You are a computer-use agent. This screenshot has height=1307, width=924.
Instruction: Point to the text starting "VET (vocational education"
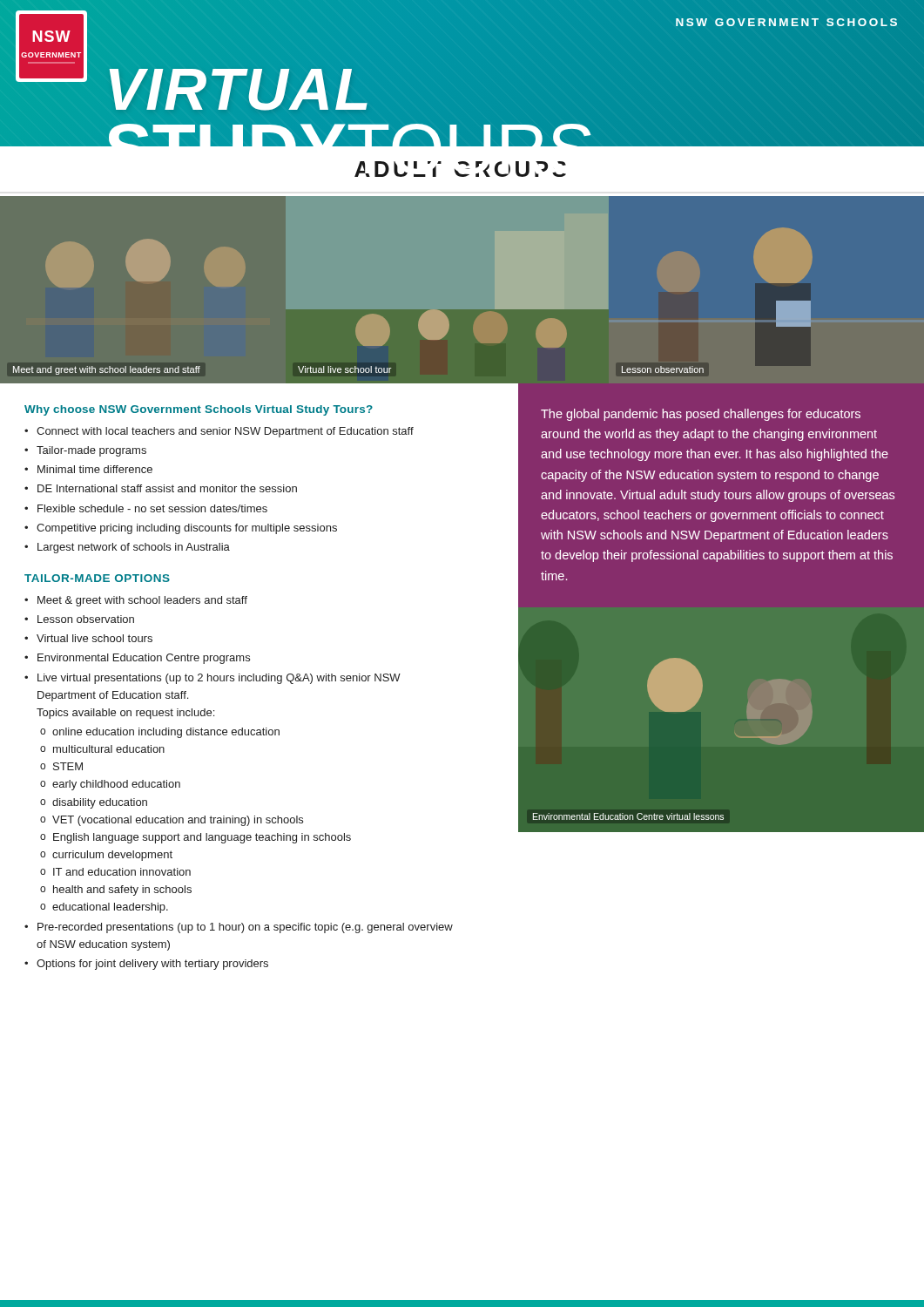pyautogui.click(x=178, y=819)
